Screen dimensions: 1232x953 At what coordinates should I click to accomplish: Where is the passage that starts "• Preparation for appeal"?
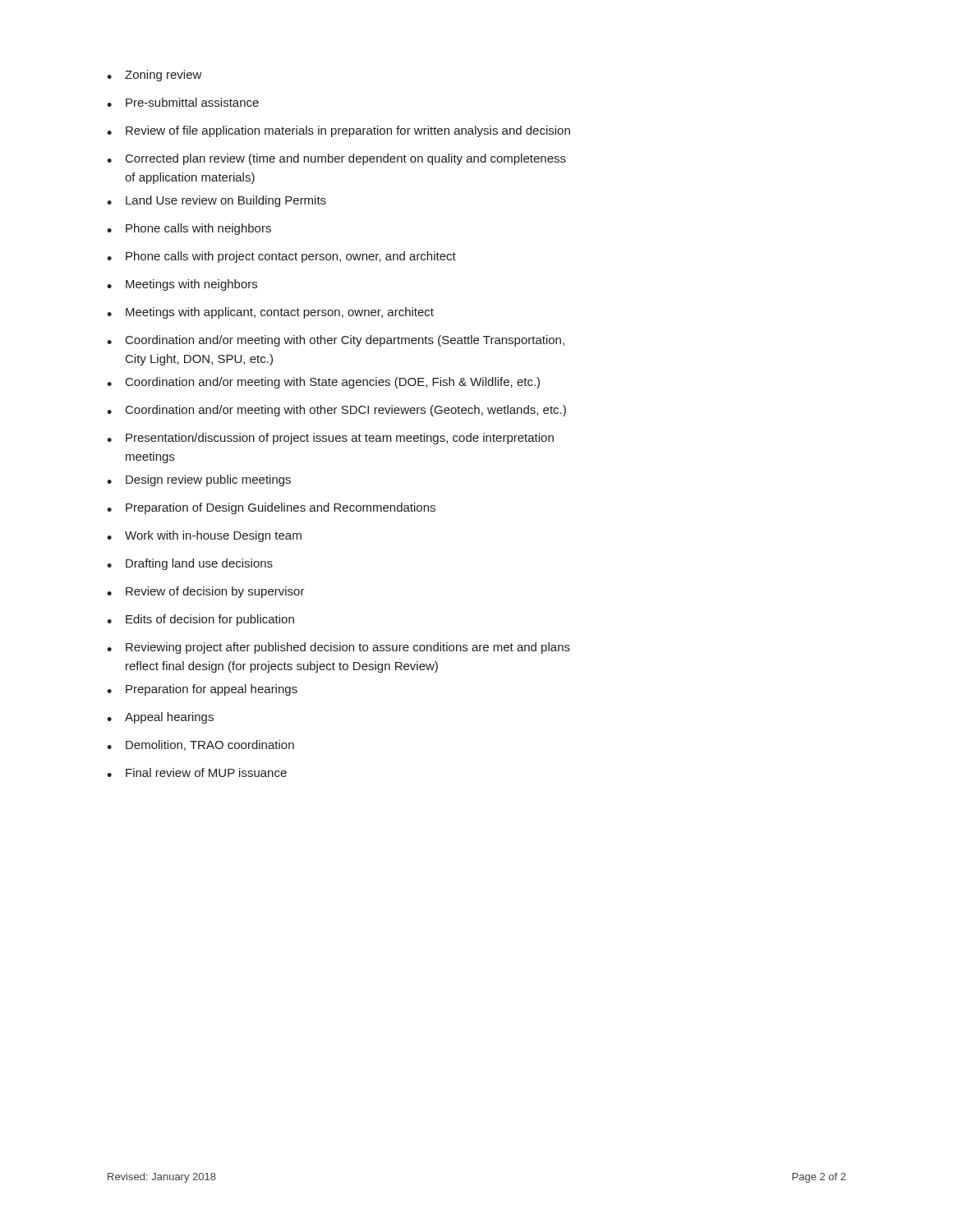[x=202, y=690]
